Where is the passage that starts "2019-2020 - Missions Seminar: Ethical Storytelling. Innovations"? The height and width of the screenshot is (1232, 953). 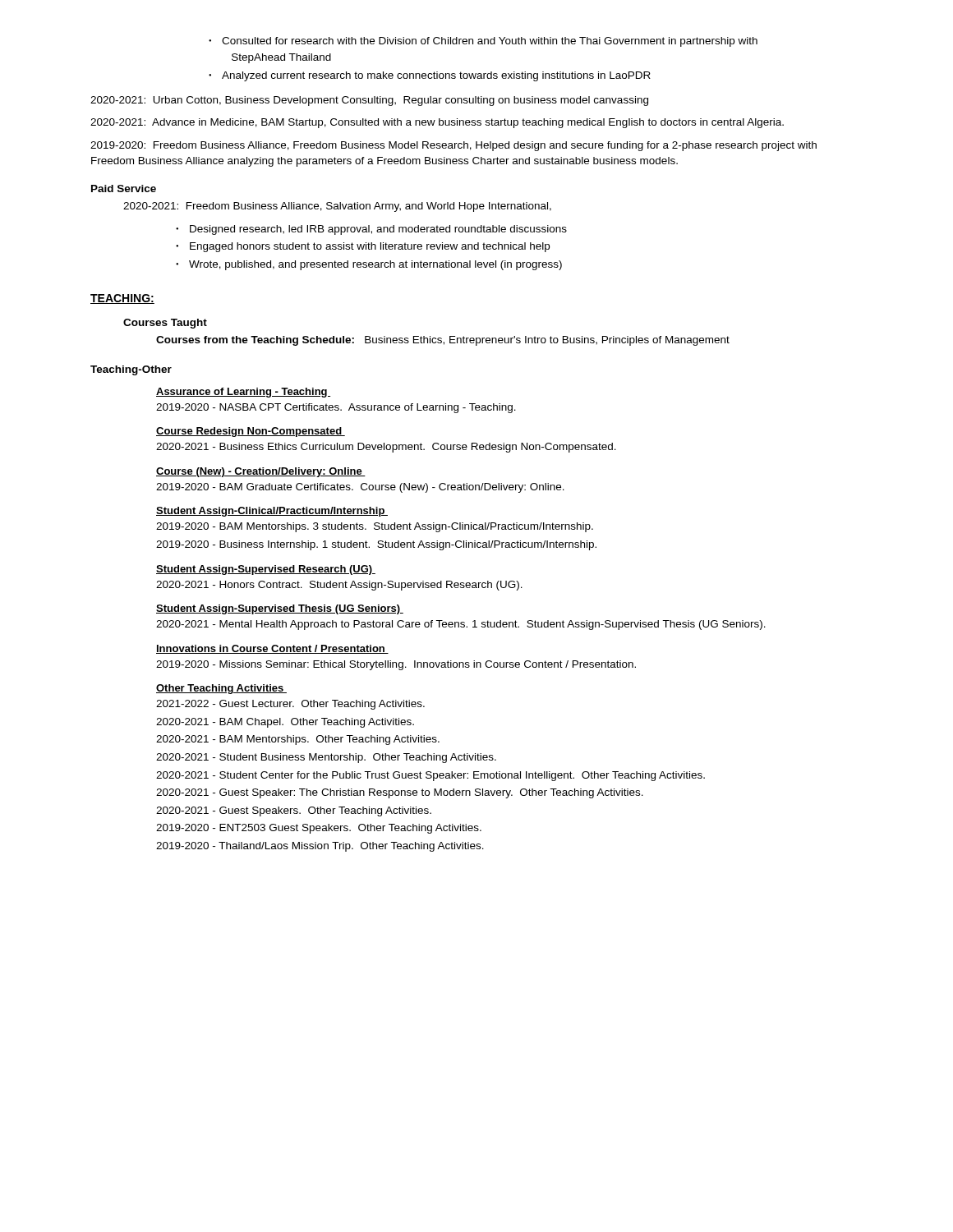[397, 664]
